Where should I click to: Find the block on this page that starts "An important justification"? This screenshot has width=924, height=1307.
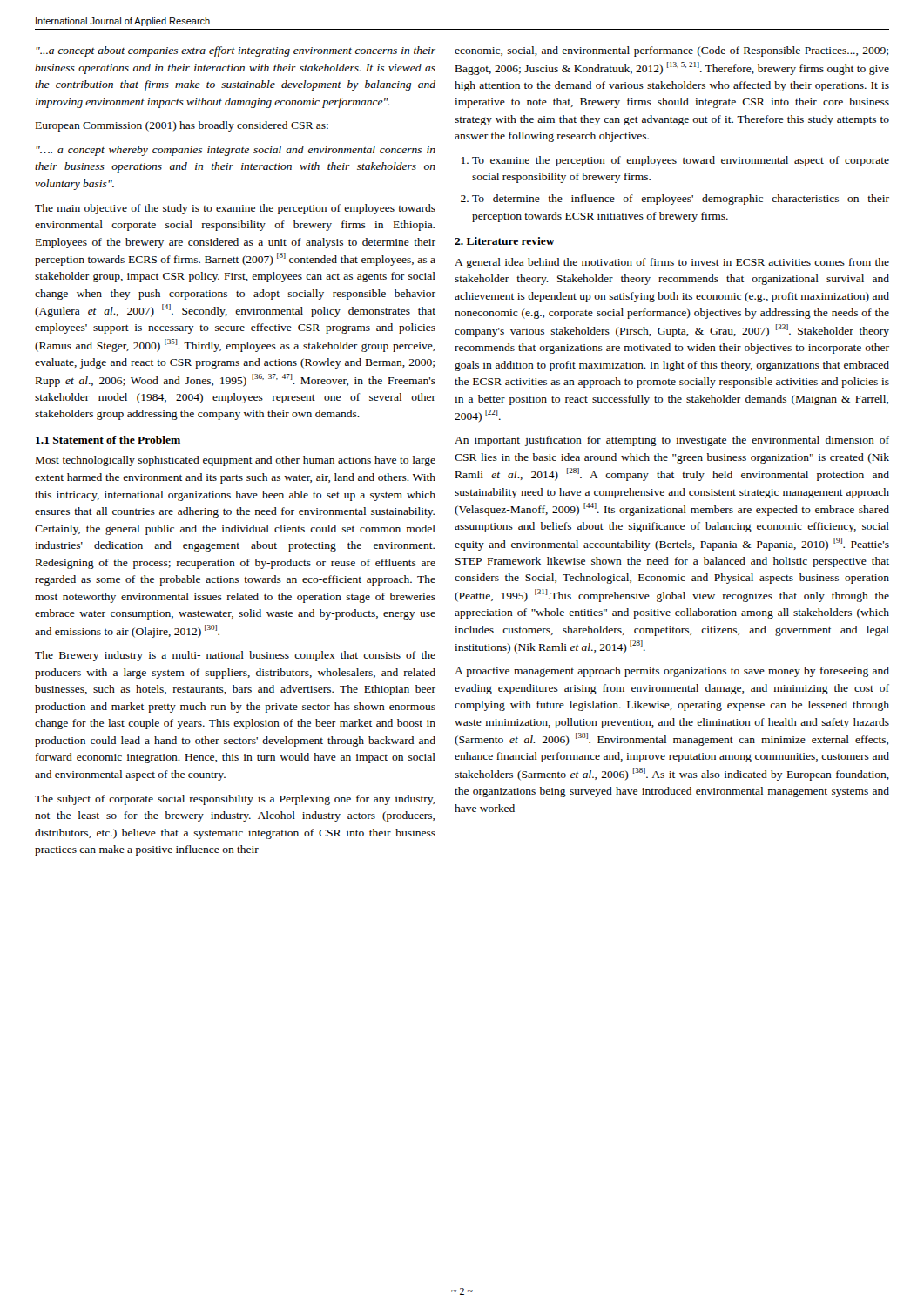pos(672,543)
